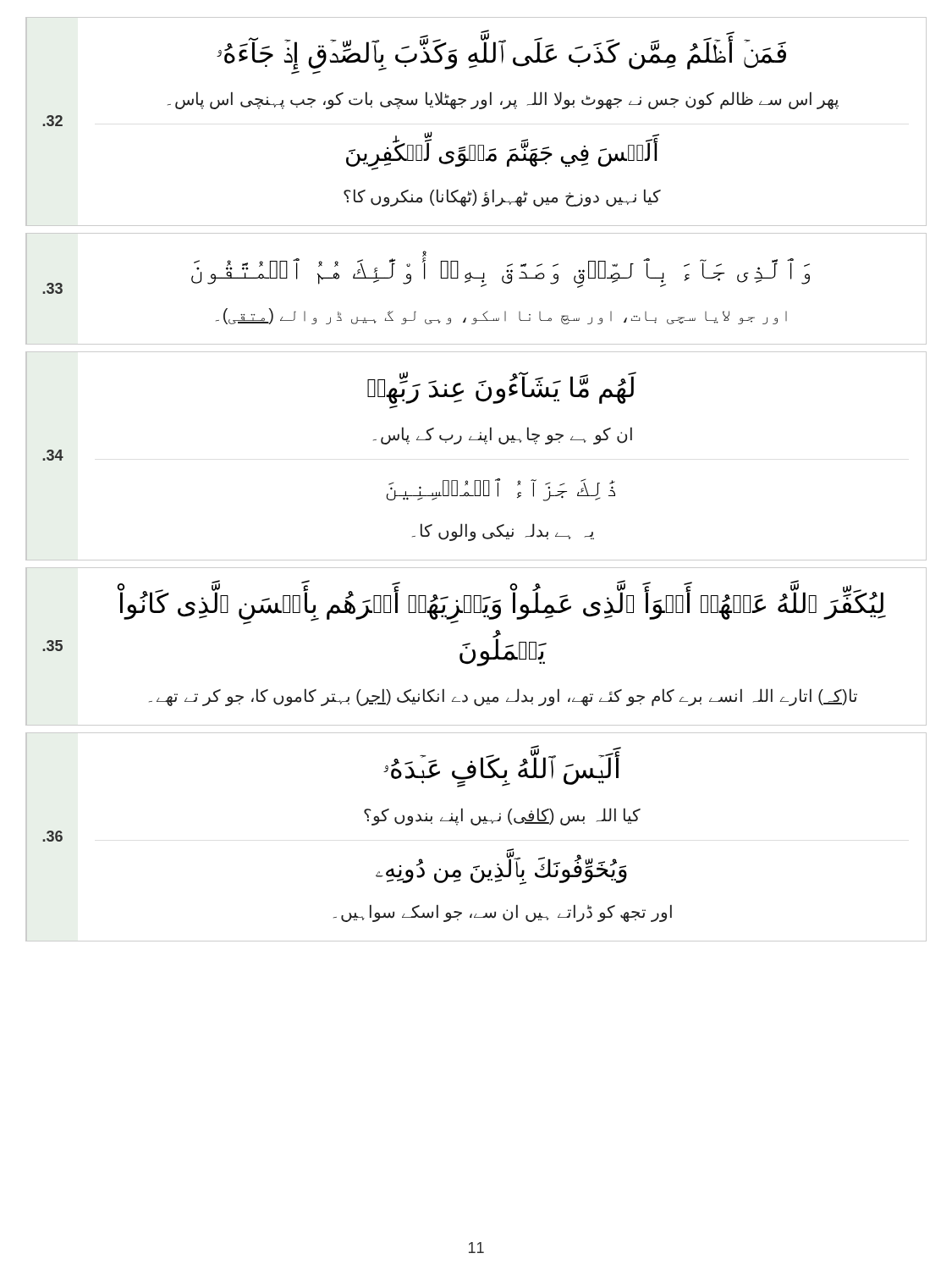The image size is (952, 1270).
Task: Locate the block of text that opens with "لَهُم مَّا يَشَآءُونَ عِندَ رَبِّهِمۡ ان"
Action: pyautogui.click(x=476, y=456)
